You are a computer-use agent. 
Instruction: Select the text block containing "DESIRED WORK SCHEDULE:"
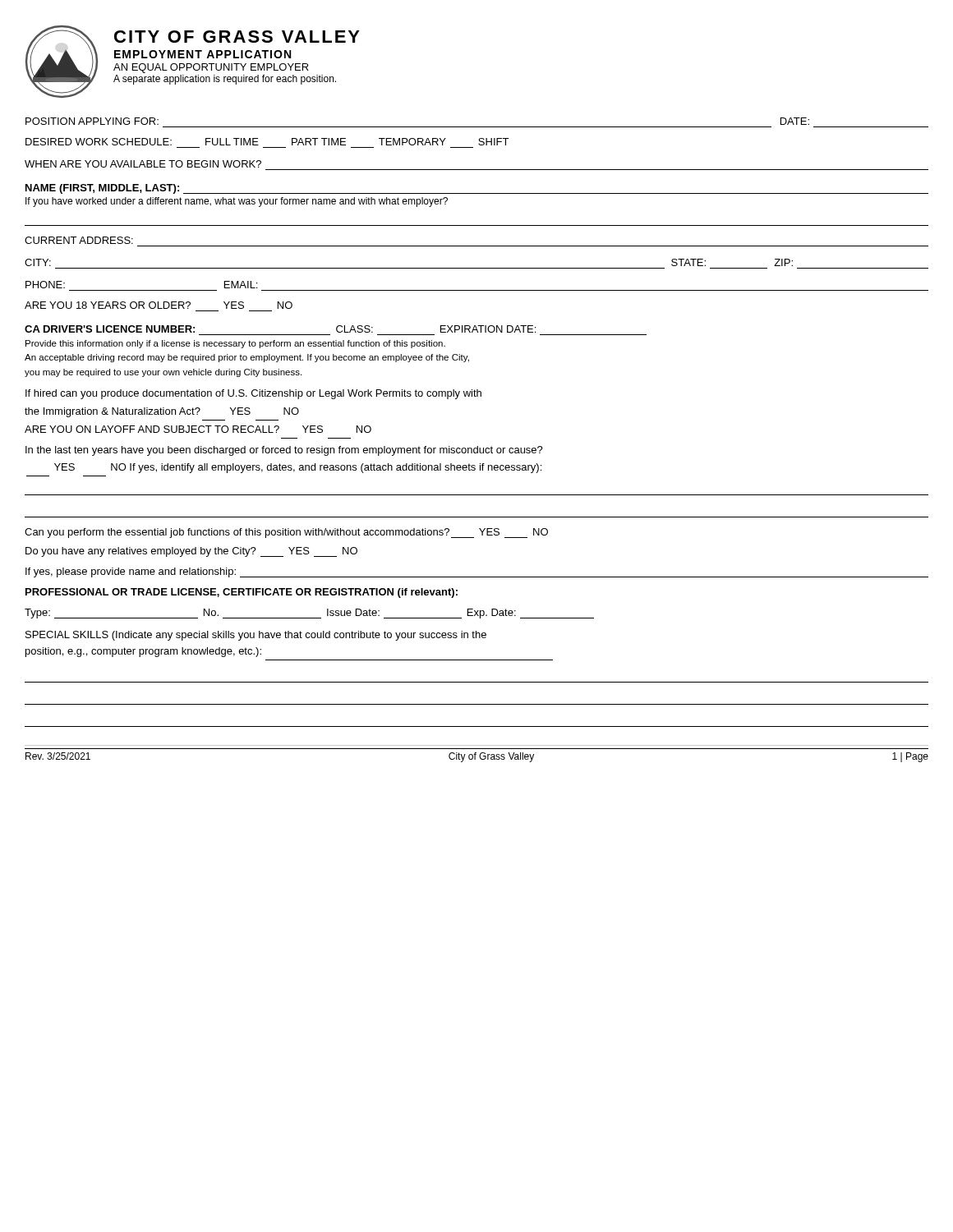(267, 142)
